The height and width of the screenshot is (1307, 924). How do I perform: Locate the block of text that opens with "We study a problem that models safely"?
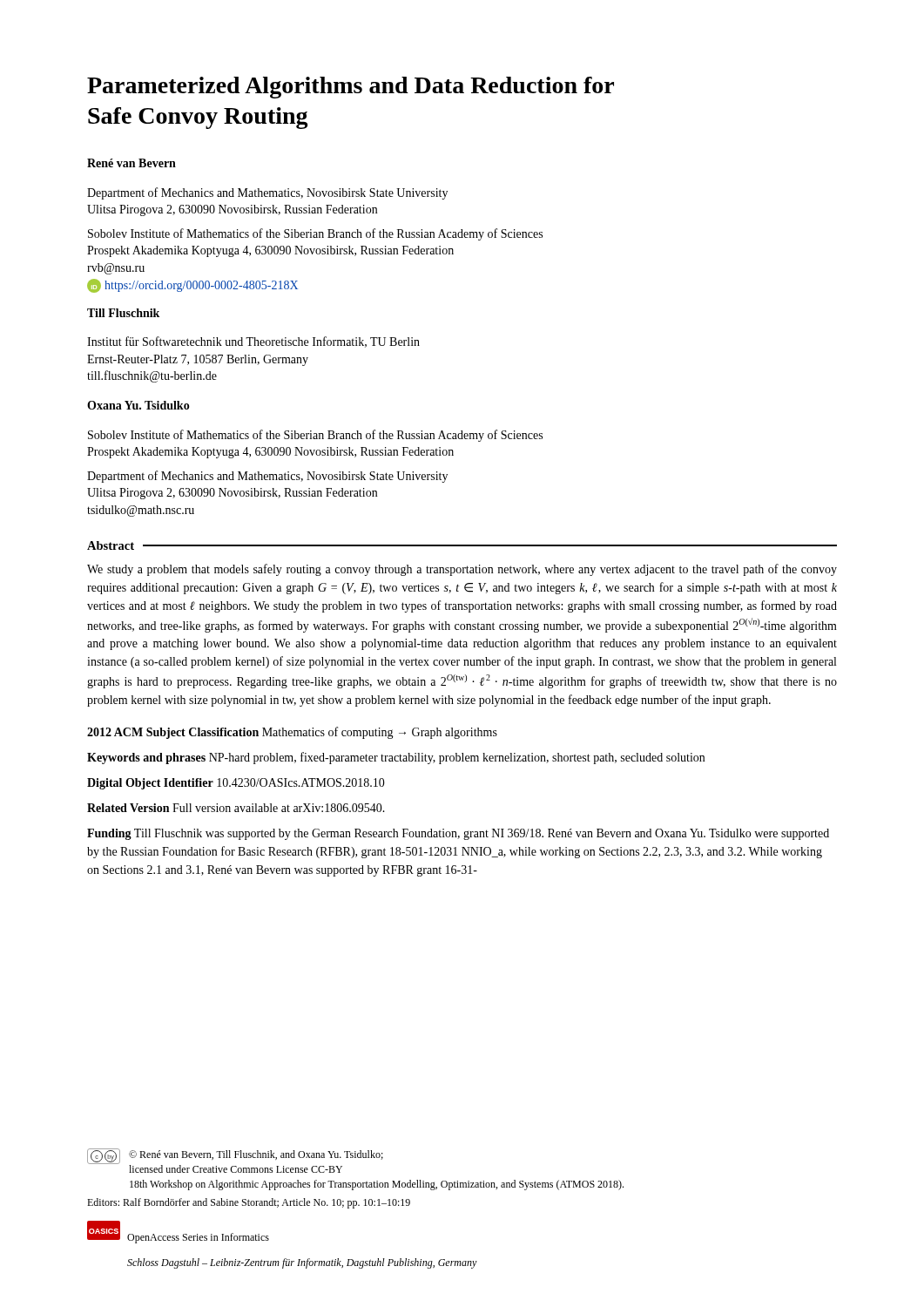pos(462,634)
